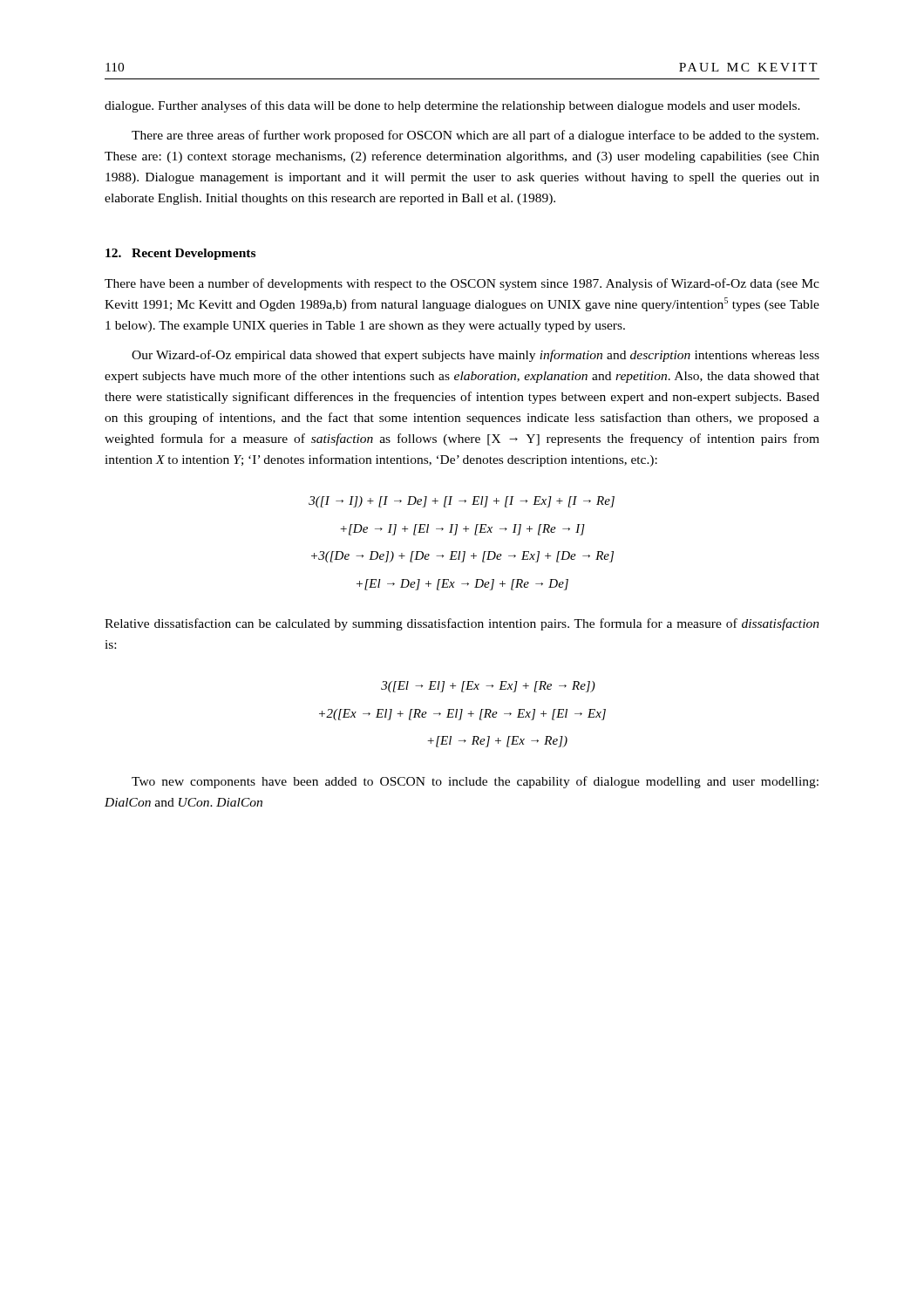Find the section header that says "12. Recent Developments"
Image resolution: width=924 pixels, height=1308 pixels.
(x=180, y=253)
